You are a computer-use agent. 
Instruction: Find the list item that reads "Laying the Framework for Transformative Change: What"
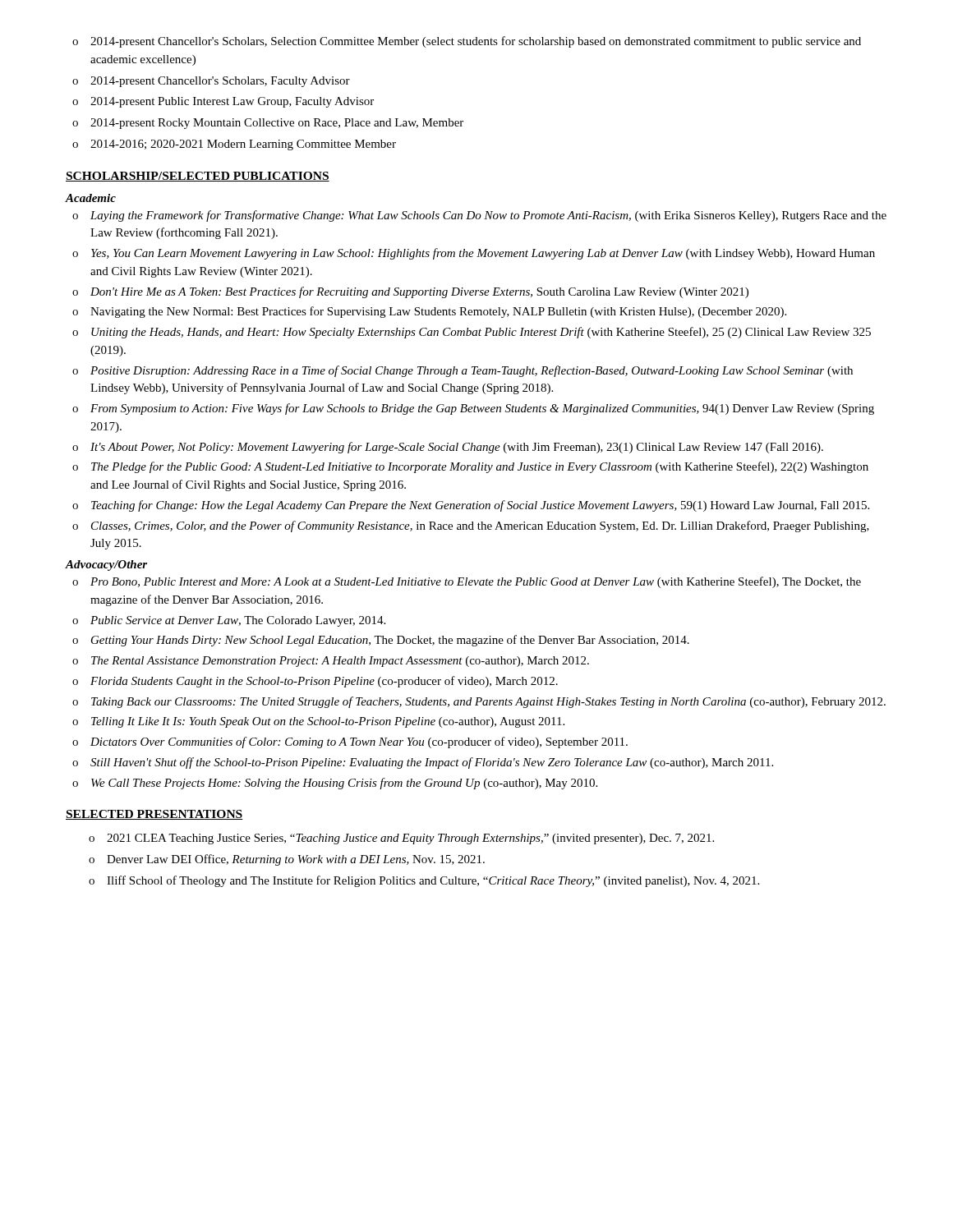pyautogui.click(x=488, y=224)
